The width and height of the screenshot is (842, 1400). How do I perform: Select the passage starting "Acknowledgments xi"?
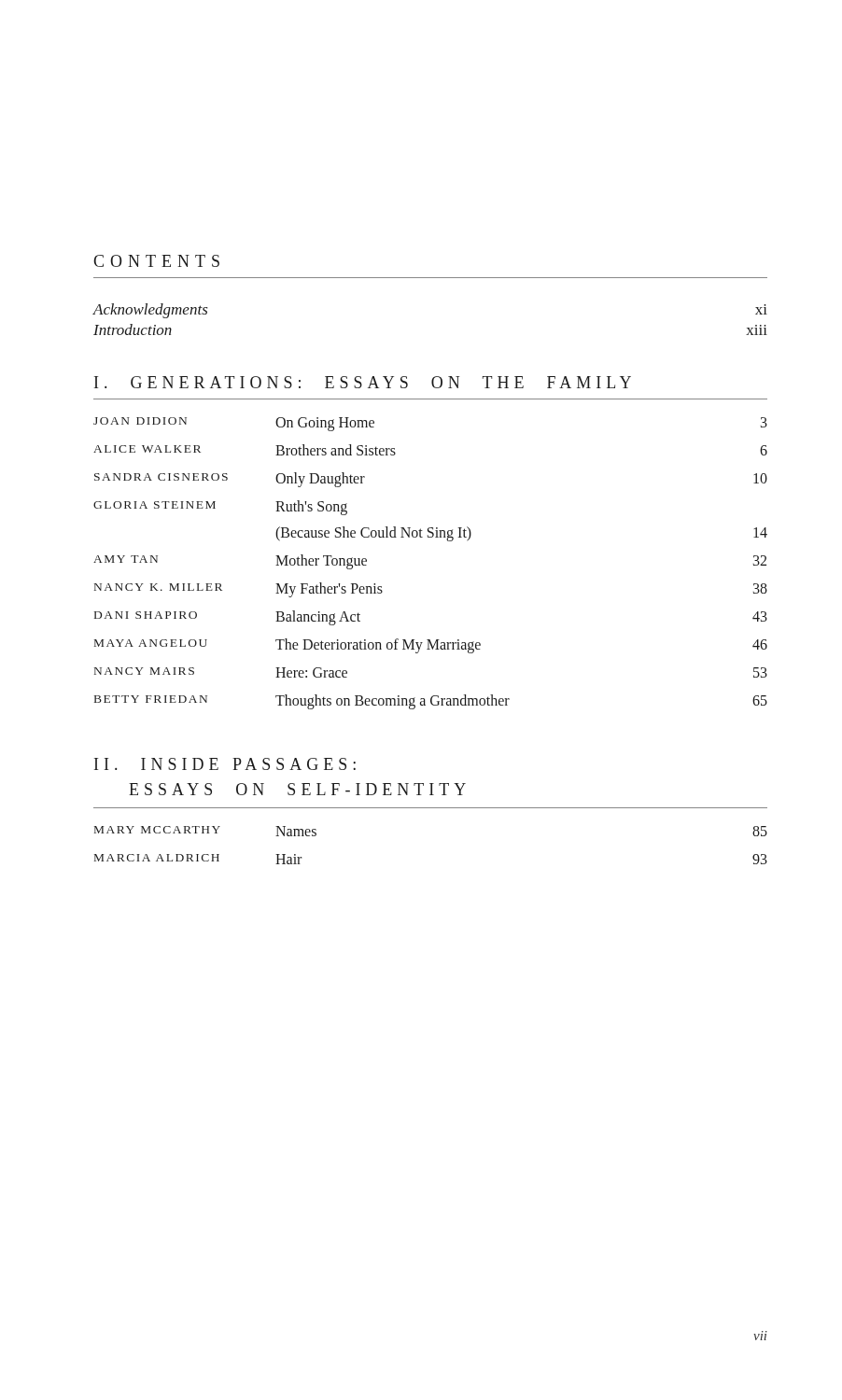[x=140, y=310]
